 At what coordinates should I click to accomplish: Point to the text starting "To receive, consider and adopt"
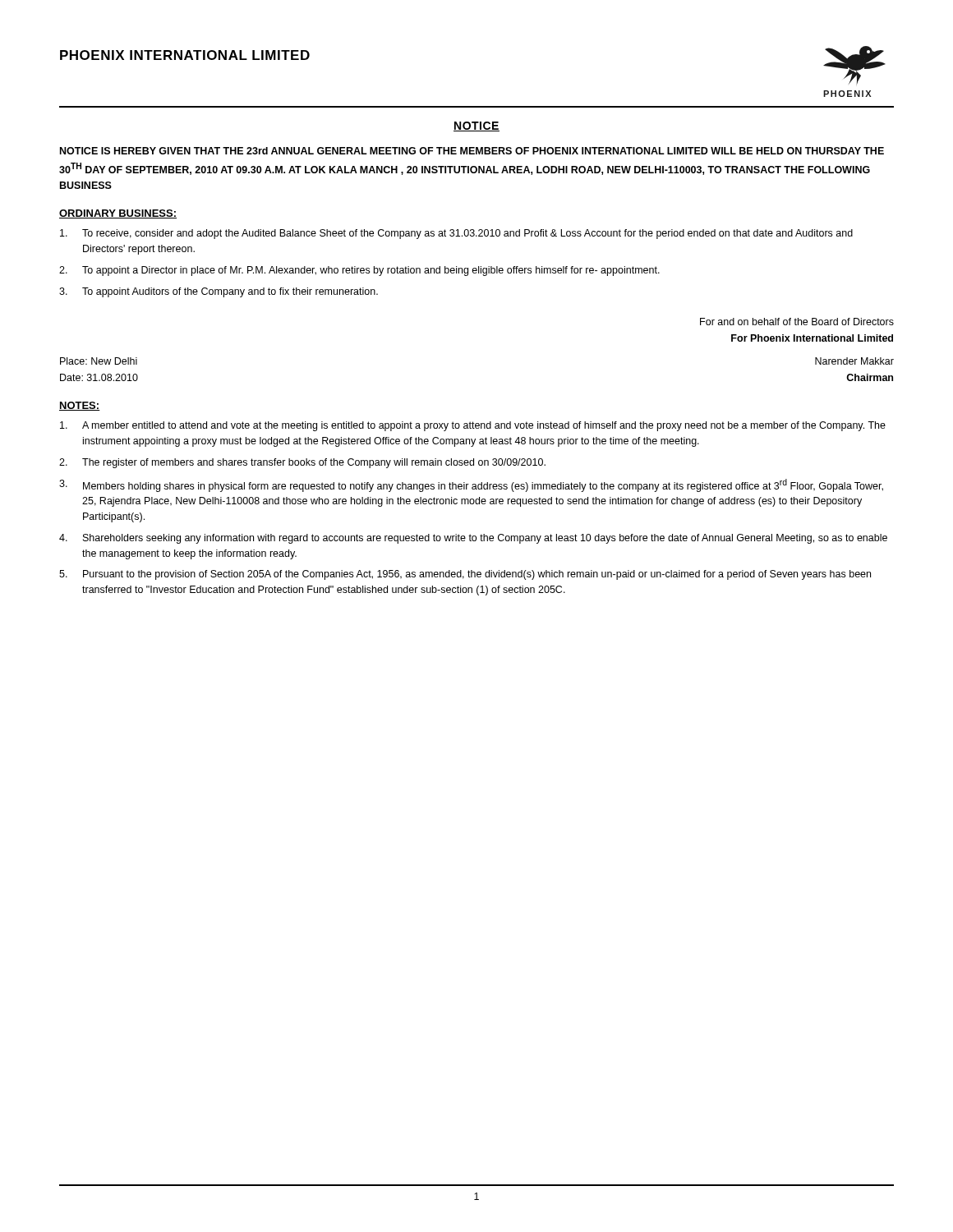pyautogui.click(x=476, y=241)
